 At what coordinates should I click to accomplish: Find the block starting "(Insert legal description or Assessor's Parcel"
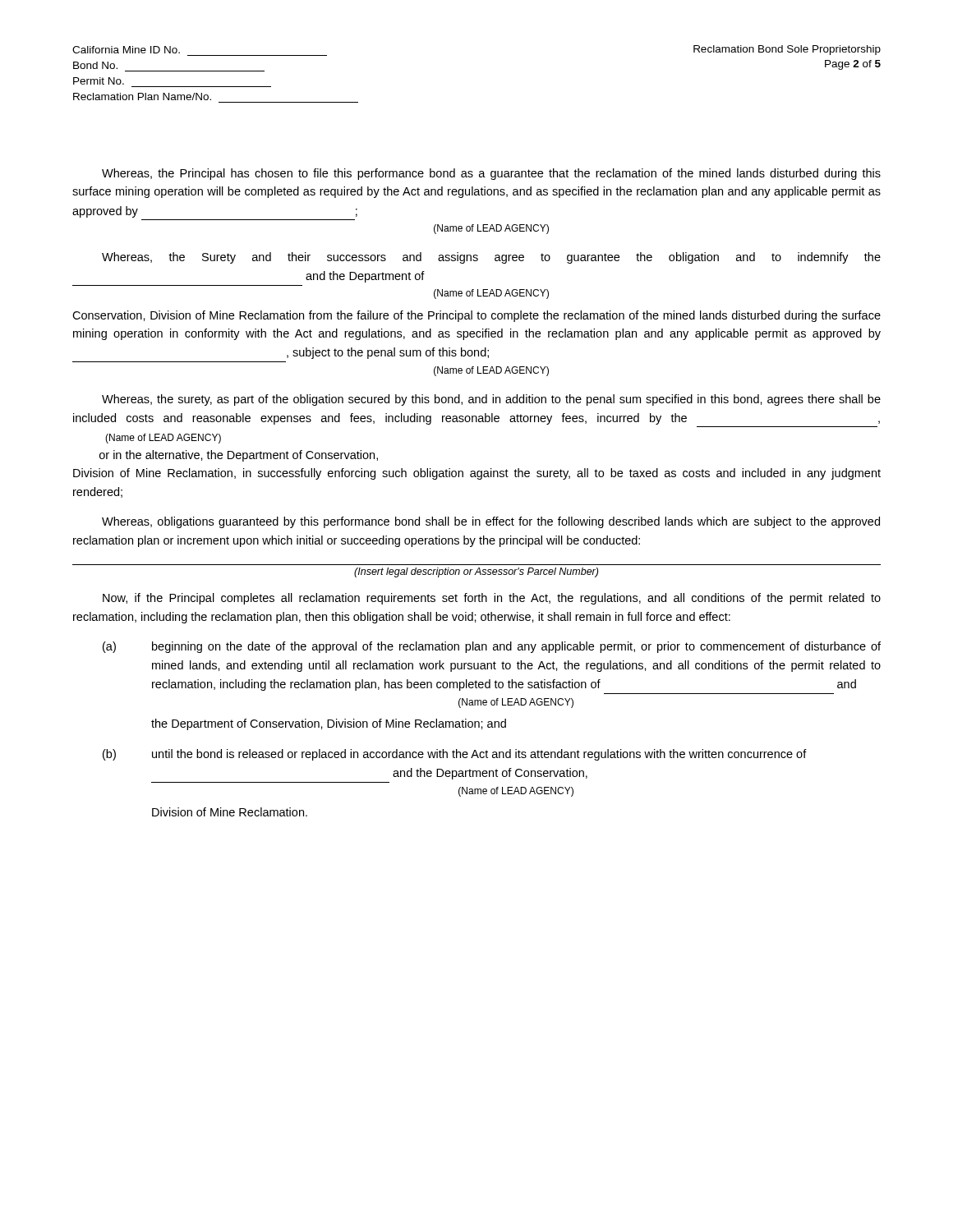476,571
